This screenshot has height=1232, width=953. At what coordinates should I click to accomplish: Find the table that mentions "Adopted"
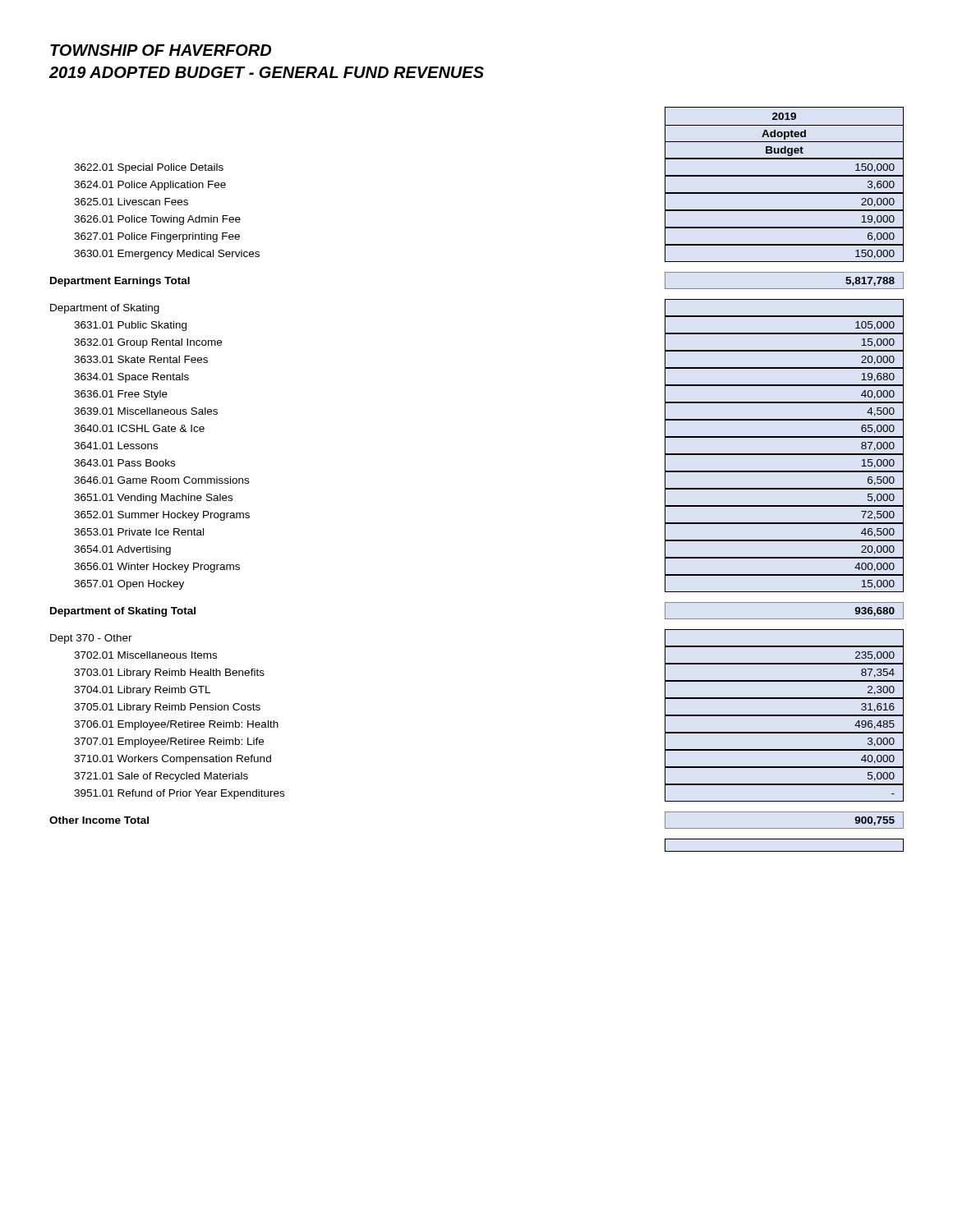476,479
